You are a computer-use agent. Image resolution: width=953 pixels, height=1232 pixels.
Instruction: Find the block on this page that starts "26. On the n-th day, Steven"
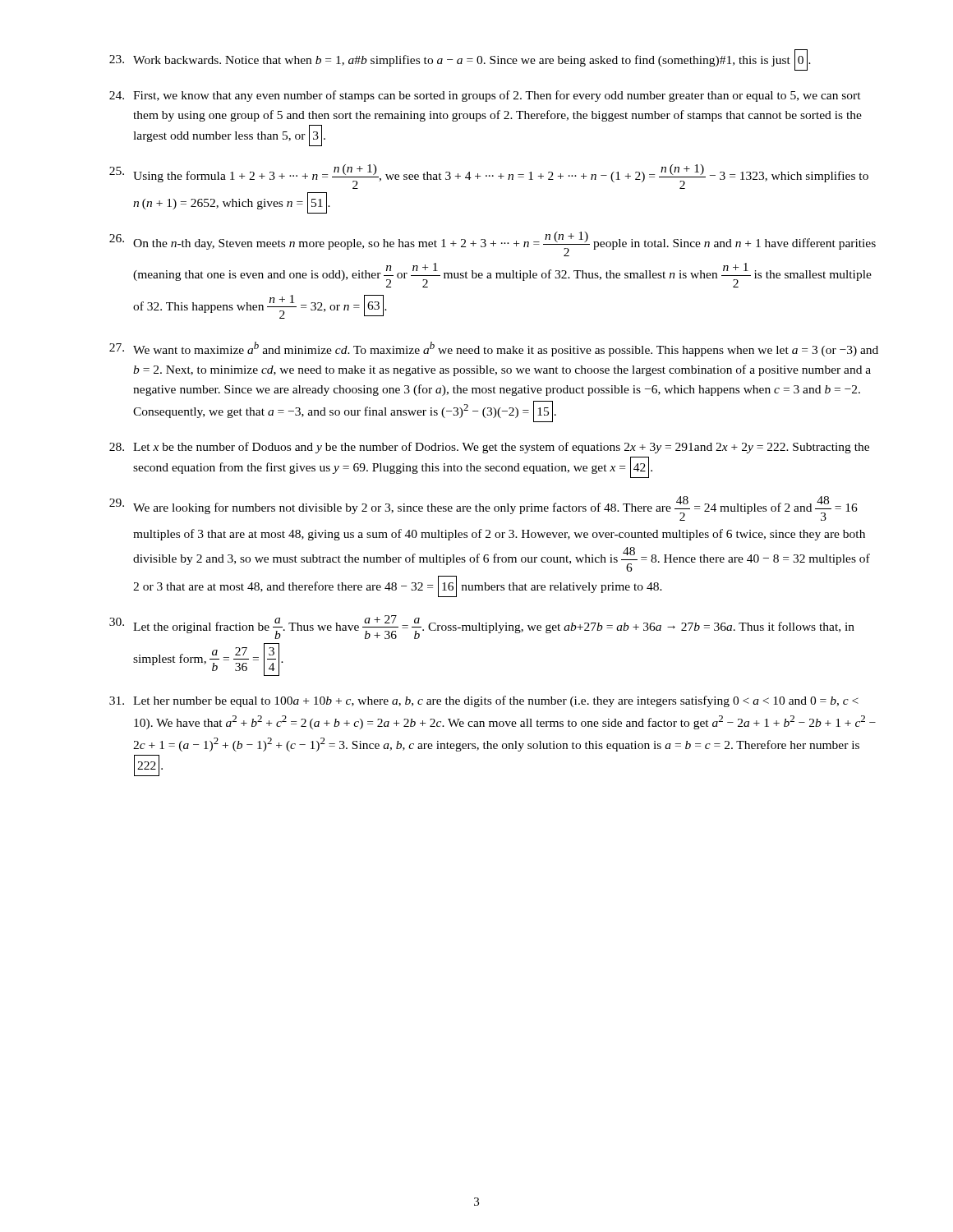tap(481, 276)
